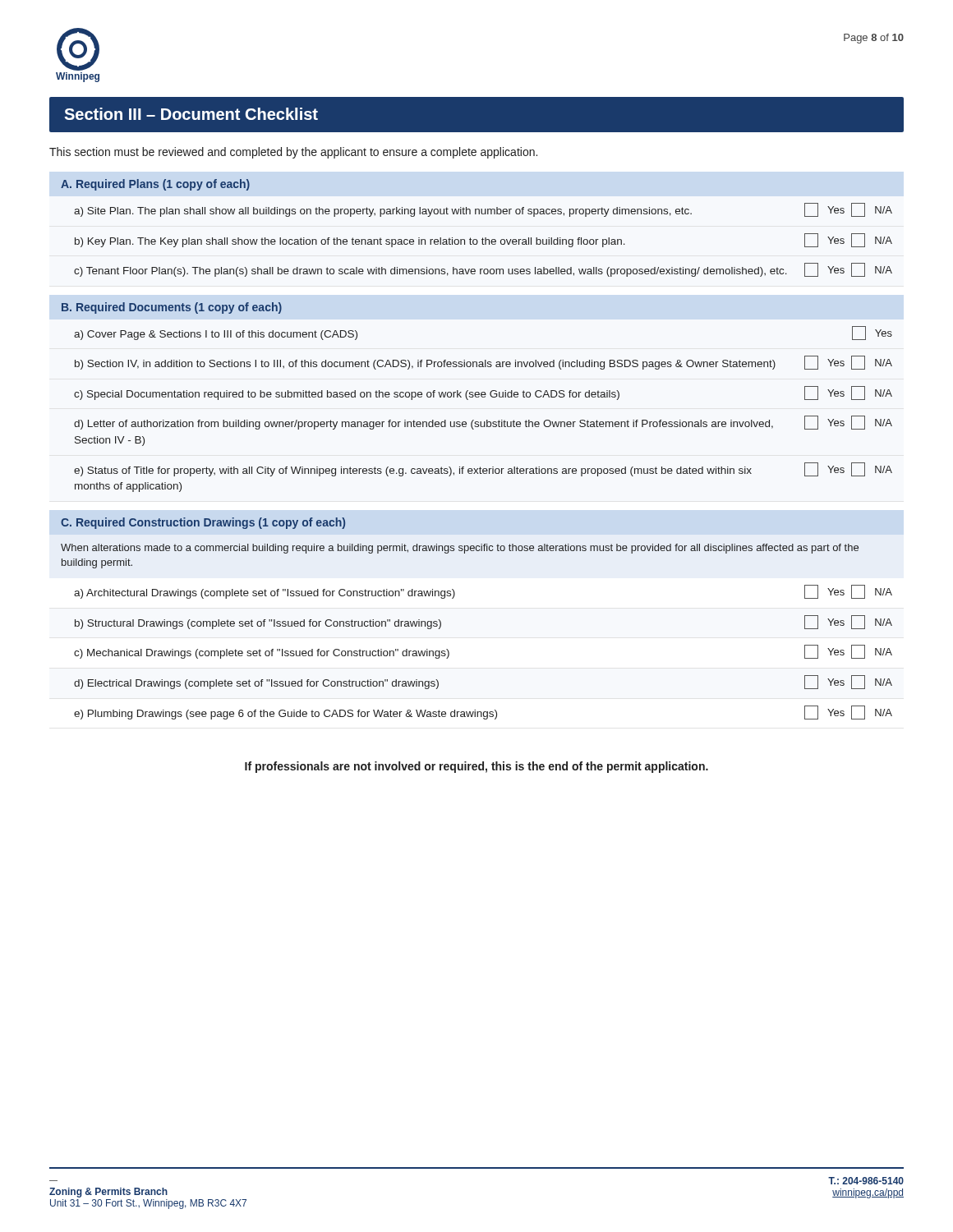This screenshot has height=1232, width=953.
Task: Locate the text starting "A. Required Plans (1 copy of each)"
Action: [x=155, y=184]
